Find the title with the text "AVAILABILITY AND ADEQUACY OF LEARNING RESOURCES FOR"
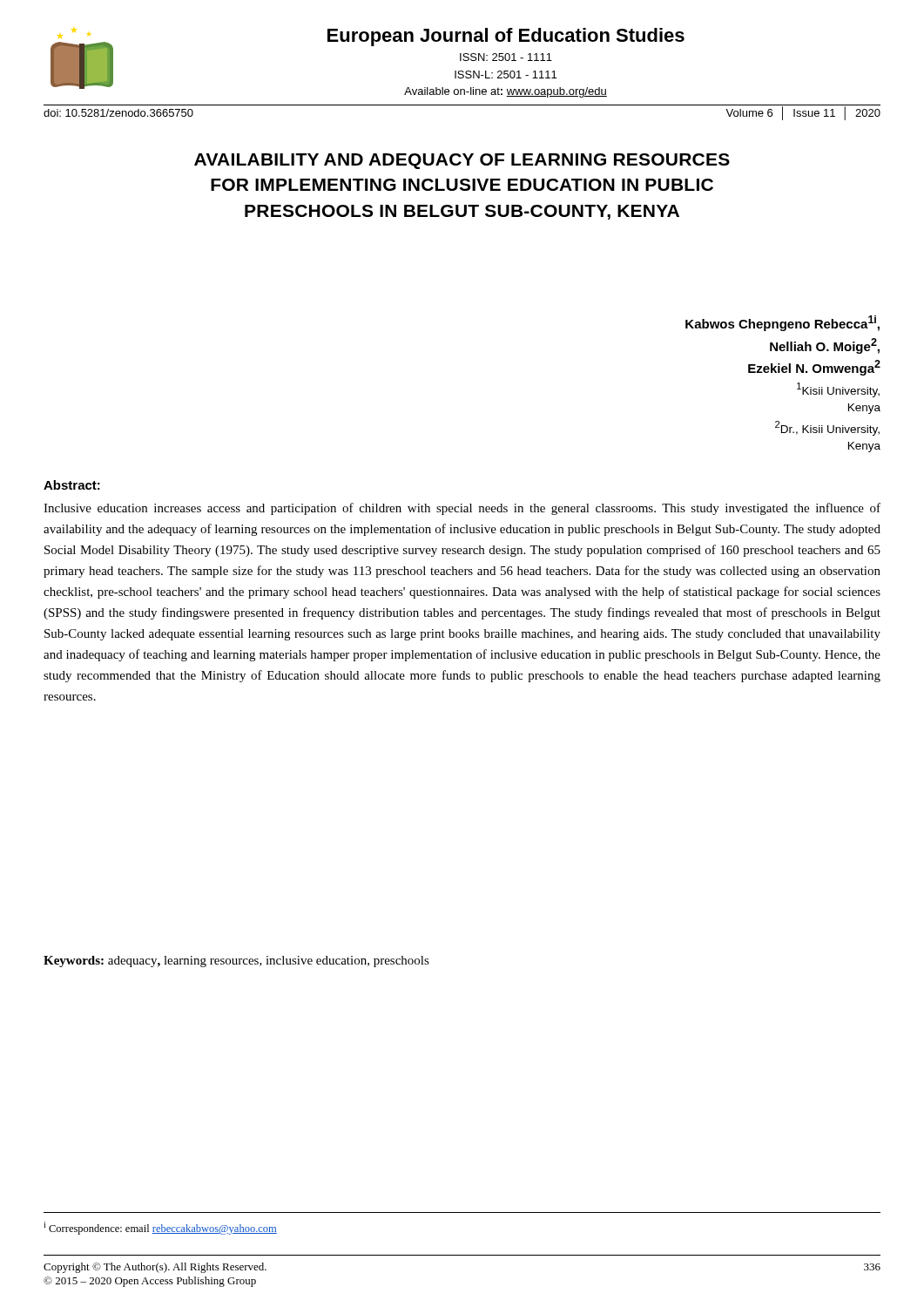Image resolution: width=924 pixels, height=1307 pixels. pos(462,185)
